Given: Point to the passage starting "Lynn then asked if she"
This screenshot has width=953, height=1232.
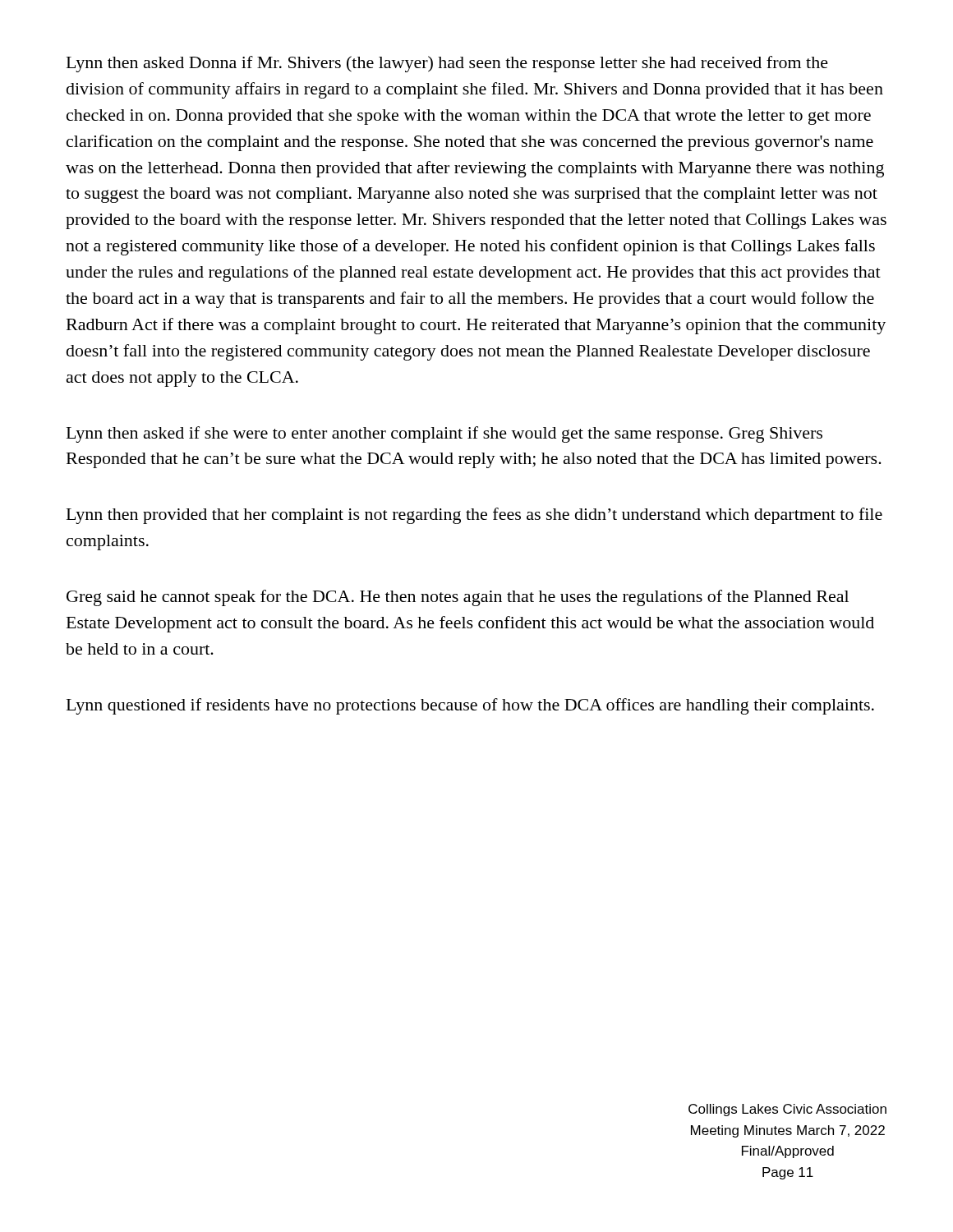Looking at the screenshot, I should click(x=474, y=445).
